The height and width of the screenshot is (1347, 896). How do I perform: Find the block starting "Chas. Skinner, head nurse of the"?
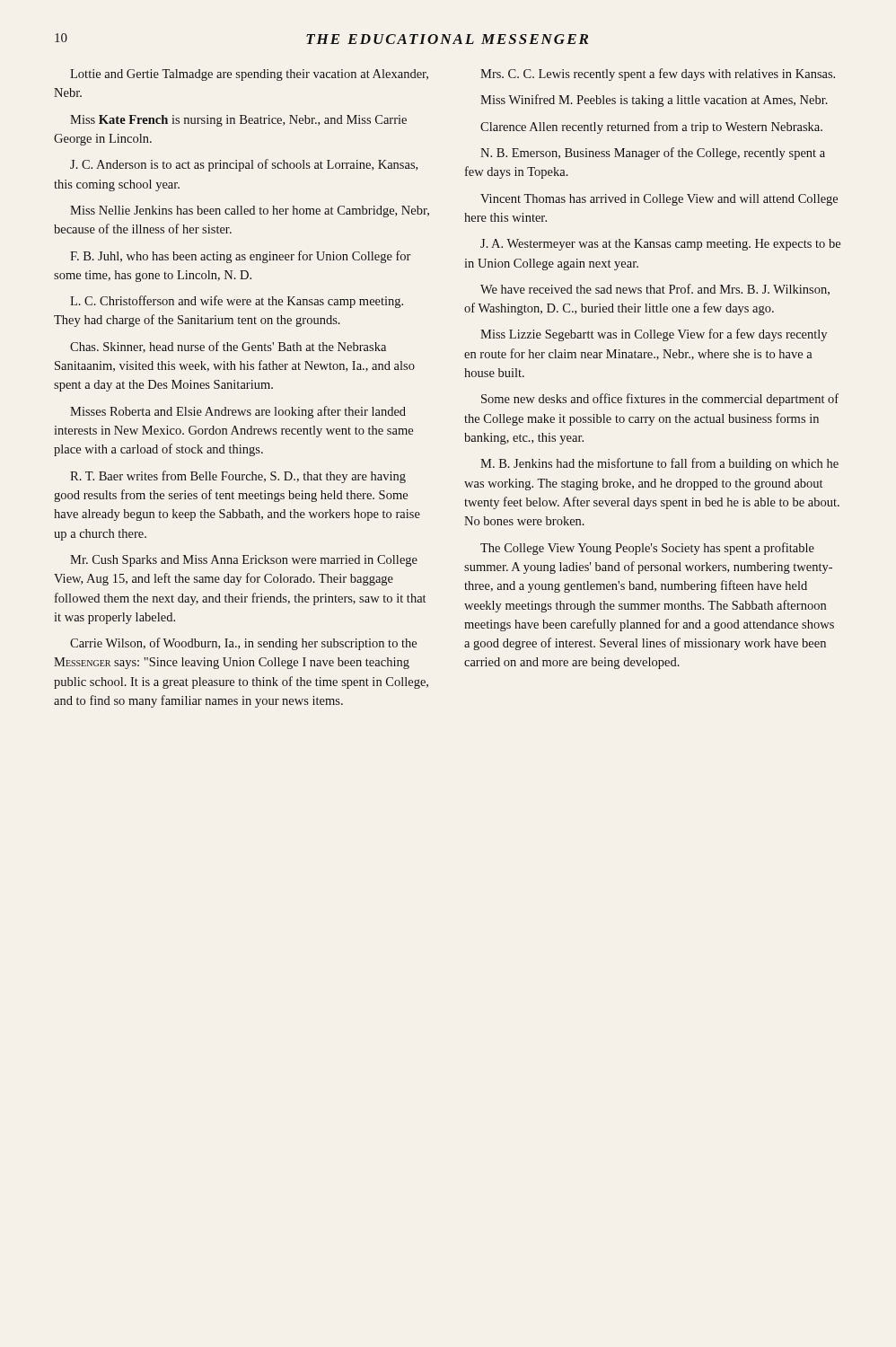pyautogui.click(x=234, y=366)
